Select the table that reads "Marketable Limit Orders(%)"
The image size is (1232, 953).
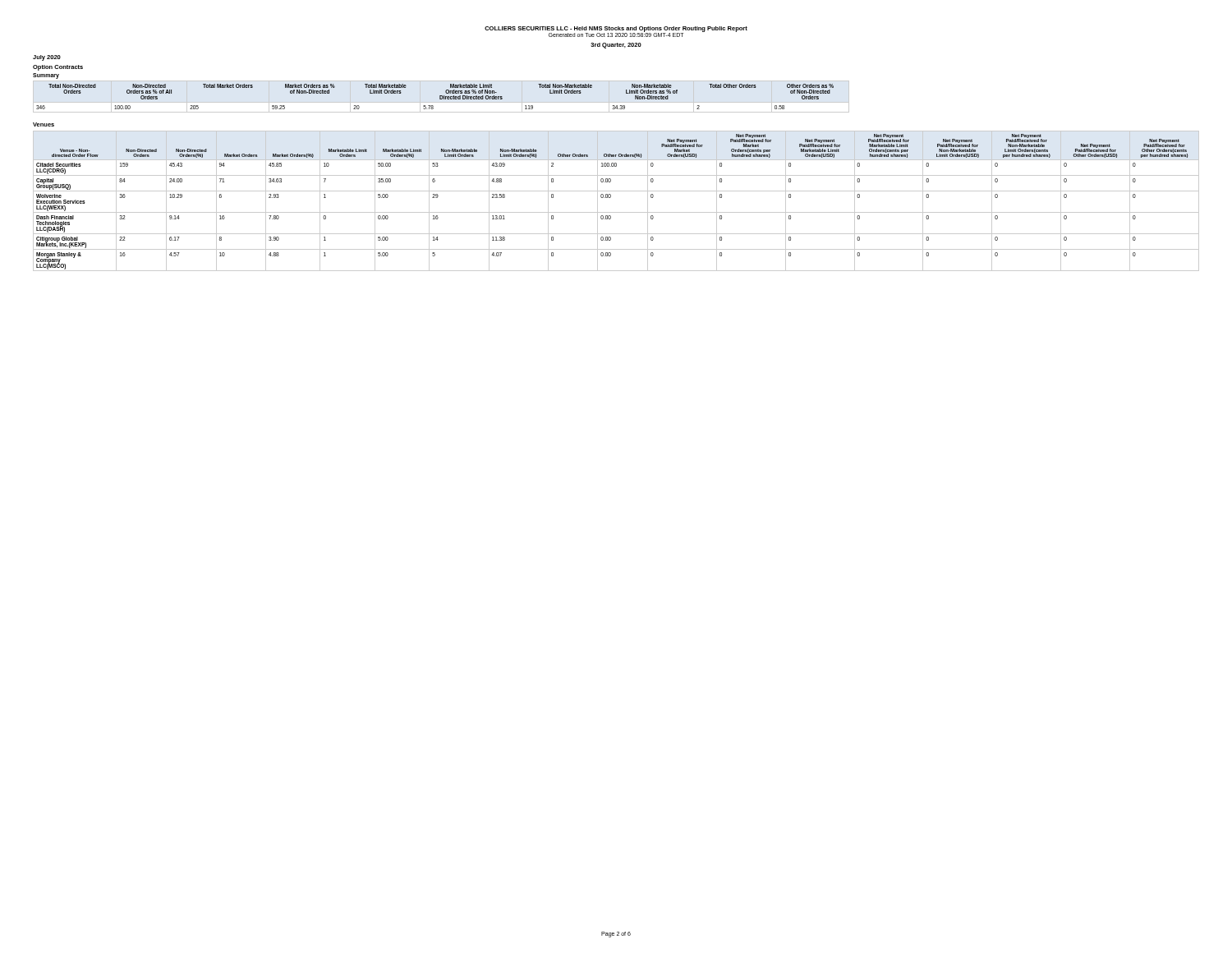coord(616,201)
